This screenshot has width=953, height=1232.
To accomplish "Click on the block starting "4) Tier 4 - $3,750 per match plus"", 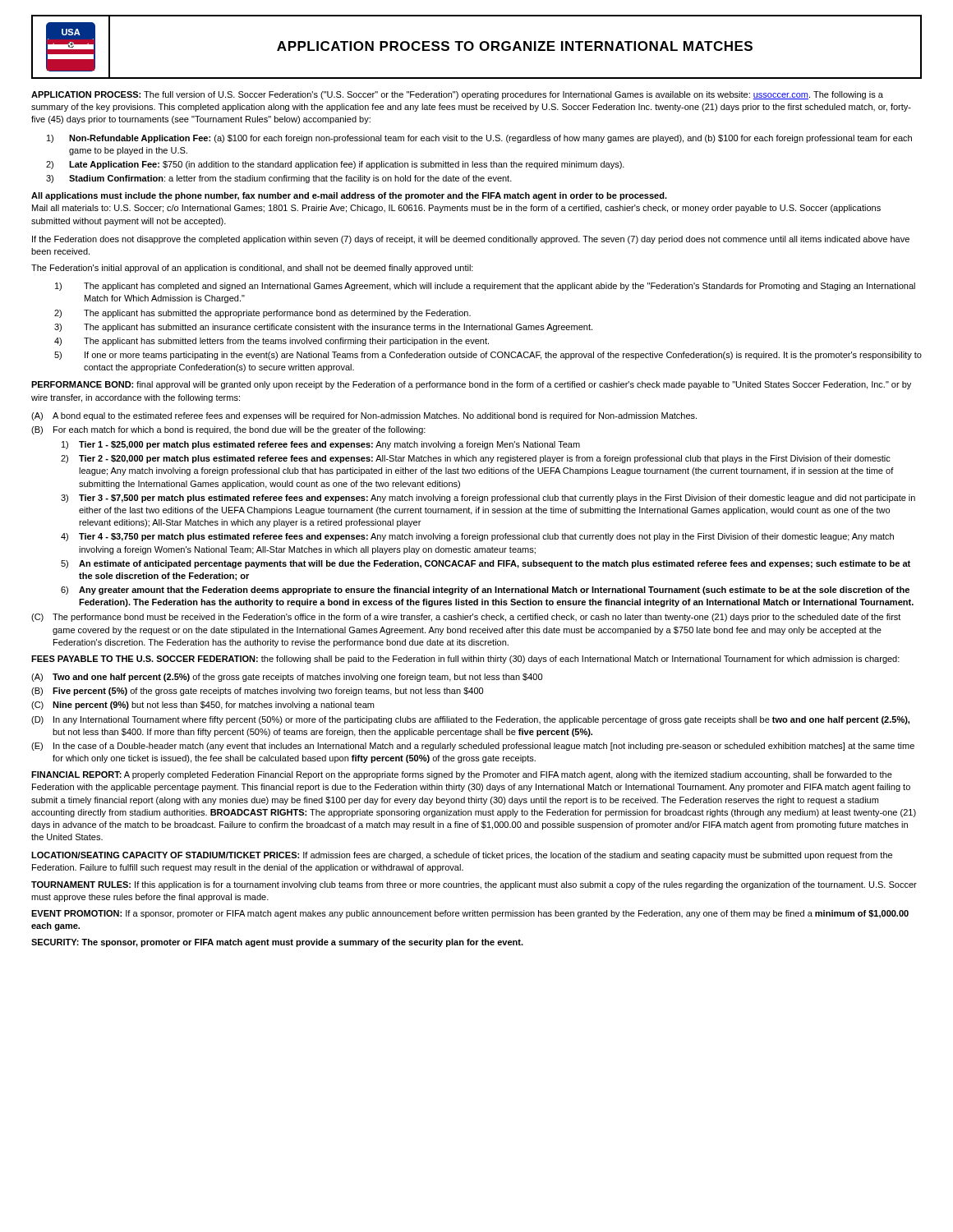I will (x=491, y=543).
